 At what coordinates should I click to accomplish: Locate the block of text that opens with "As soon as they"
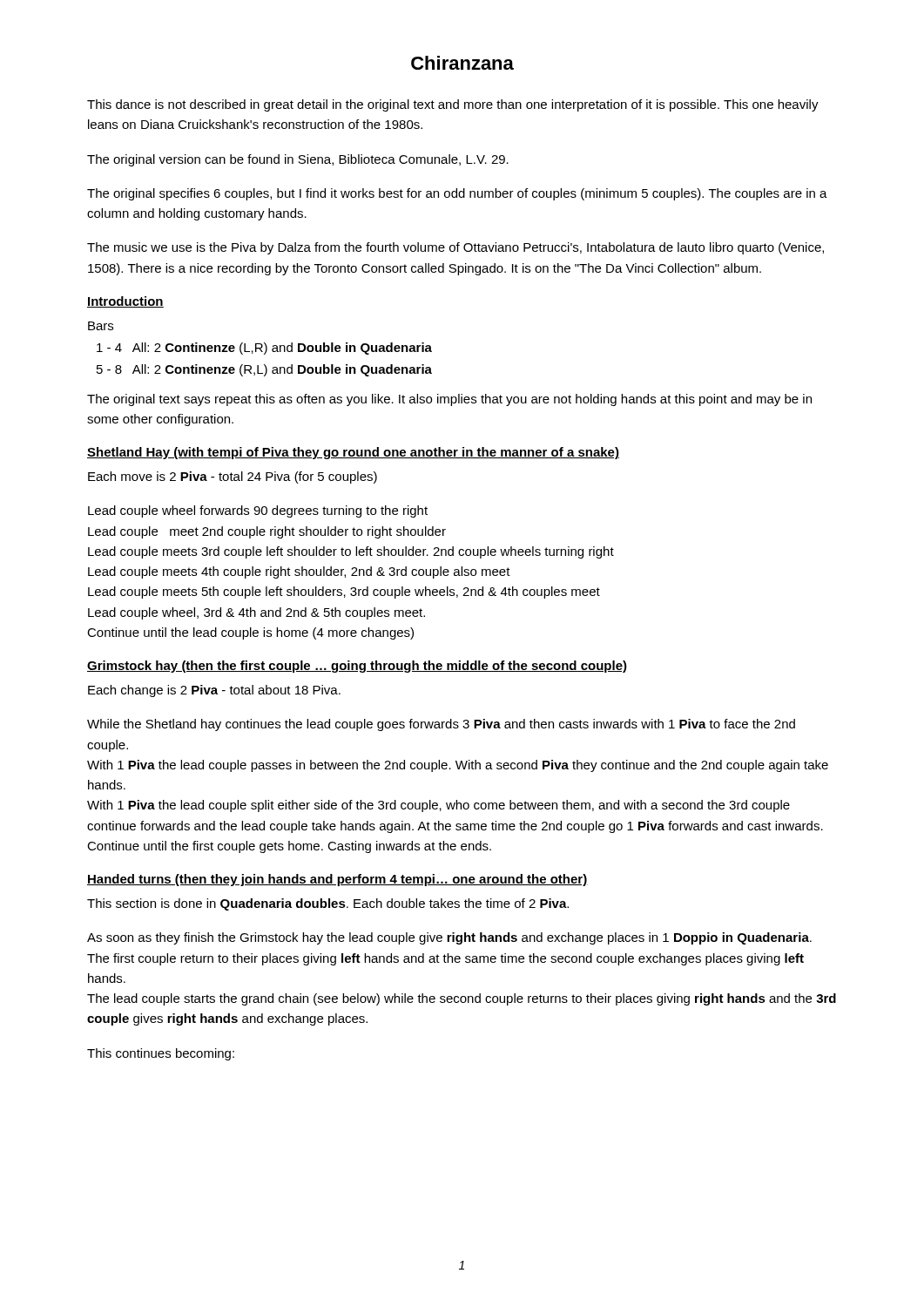point(449,938)
